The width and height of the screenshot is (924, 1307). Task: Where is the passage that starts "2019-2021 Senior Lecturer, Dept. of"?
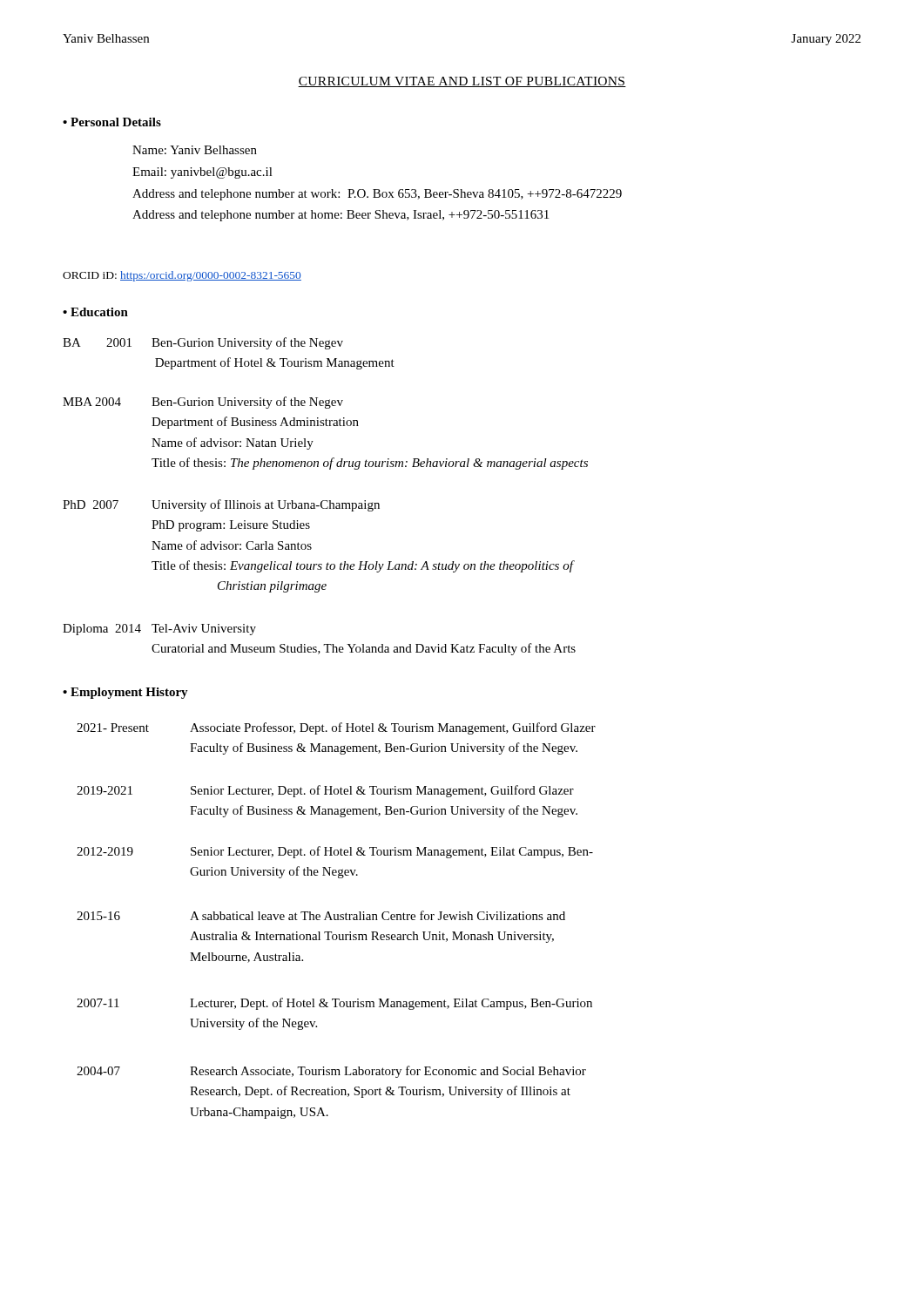(321, 801)
